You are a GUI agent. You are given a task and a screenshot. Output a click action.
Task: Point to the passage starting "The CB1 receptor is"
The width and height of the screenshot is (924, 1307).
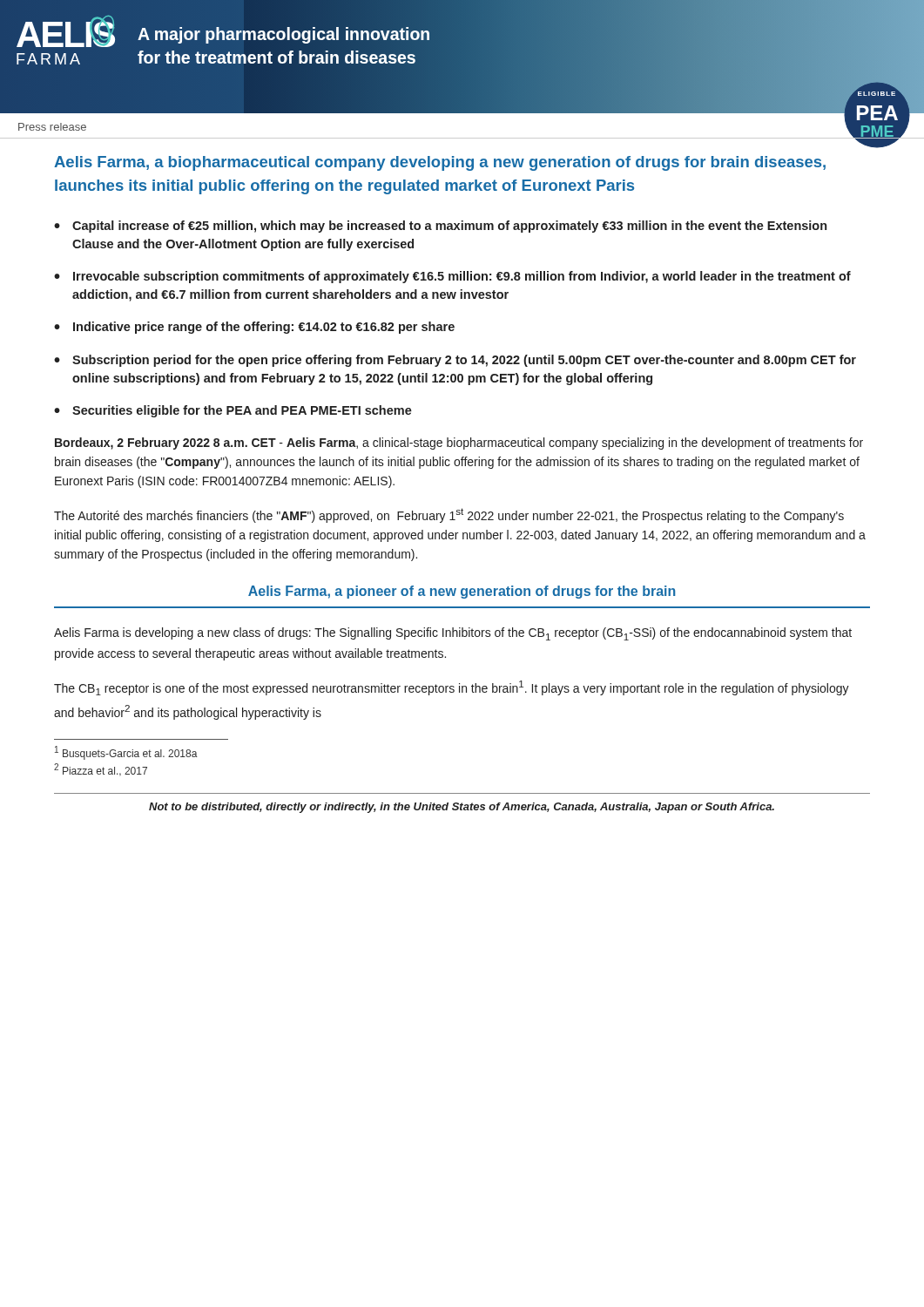[x=451, y=699]
